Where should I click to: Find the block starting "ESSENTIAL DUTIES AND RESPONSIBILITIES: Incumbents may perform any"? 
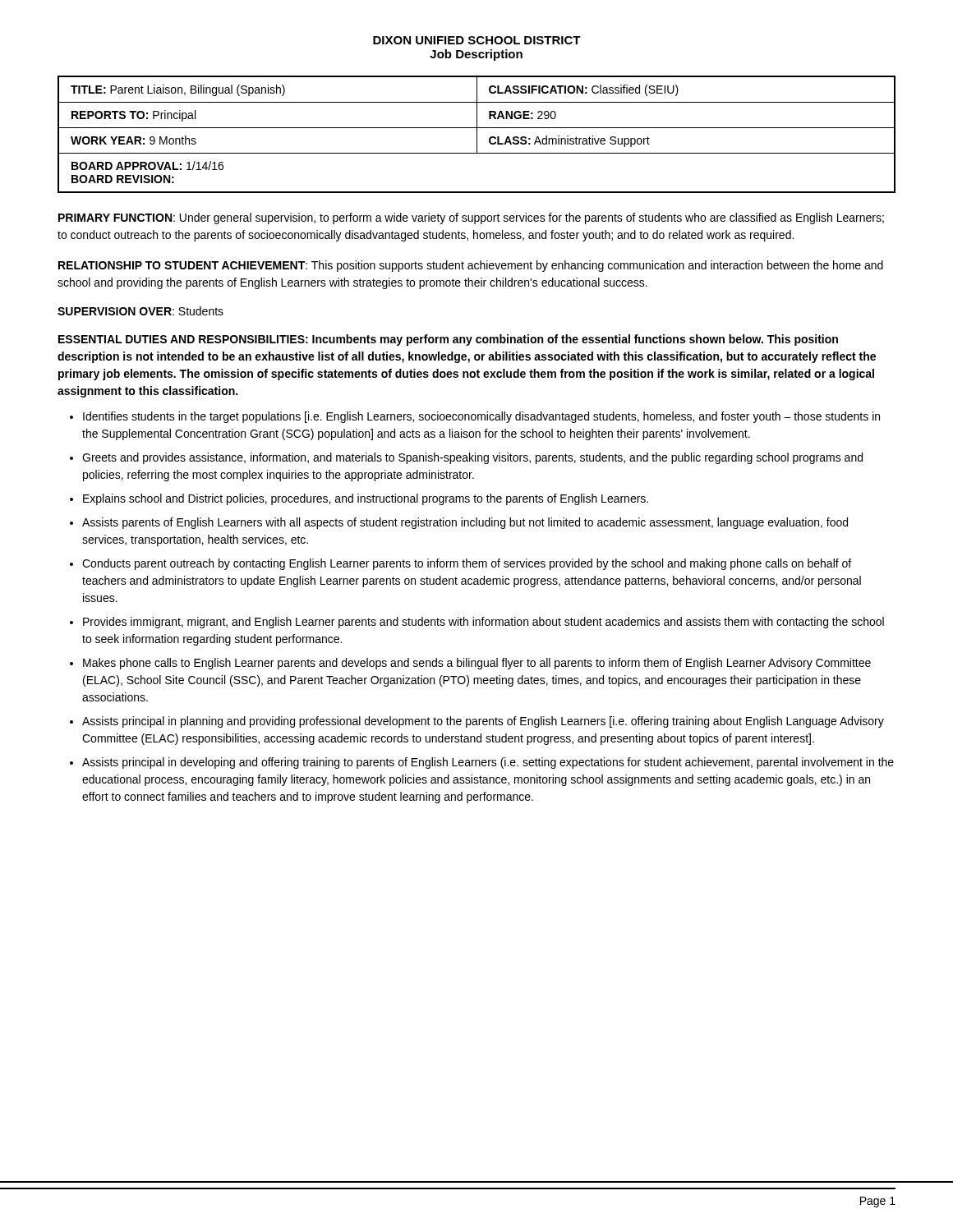point(467,365)
